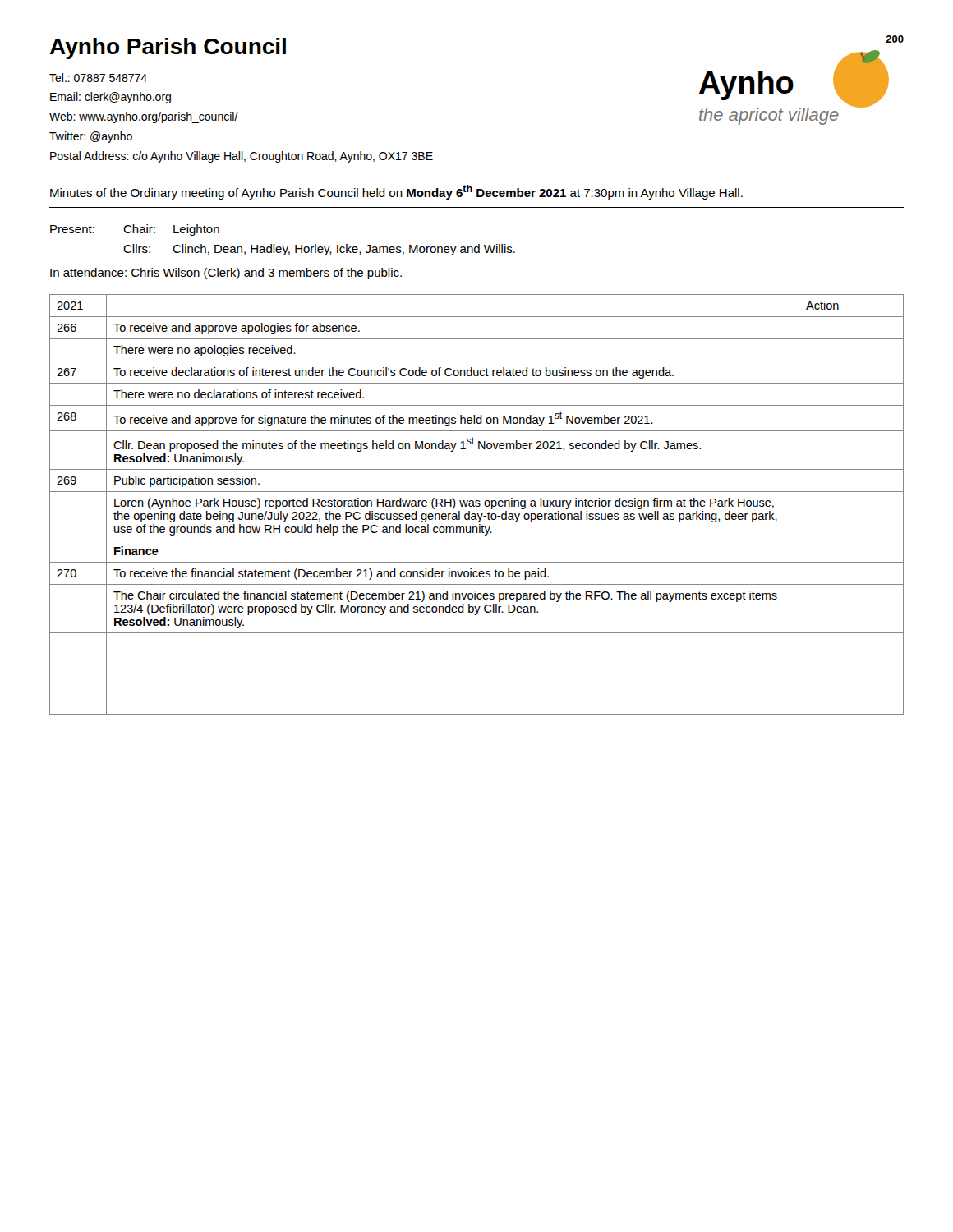
Task: Click on the title that reads "Aynho Parish Council"
Action: (x=168, y=48)
